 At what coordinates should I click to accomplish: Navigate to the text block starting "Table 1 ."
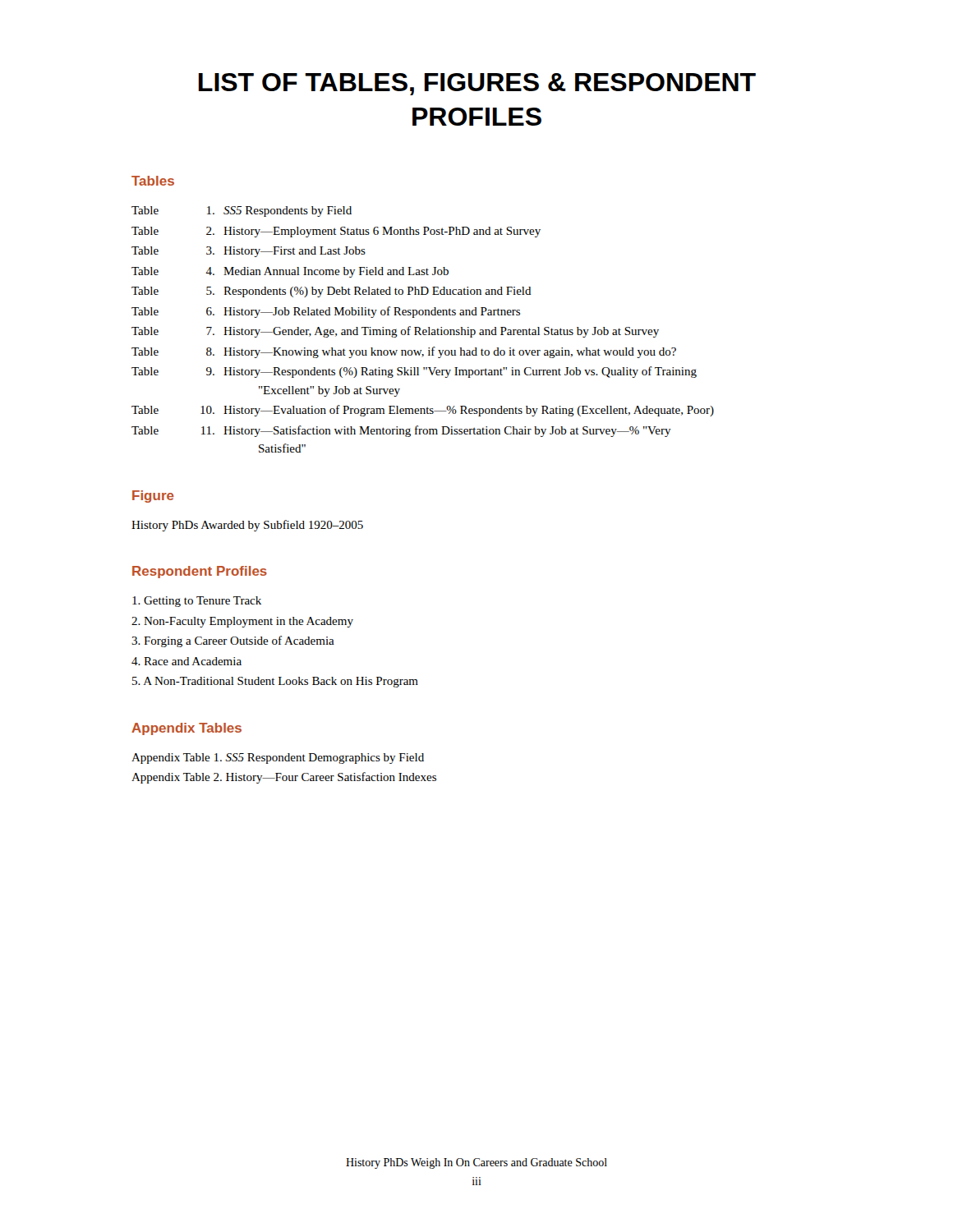[x=242, y=211]
